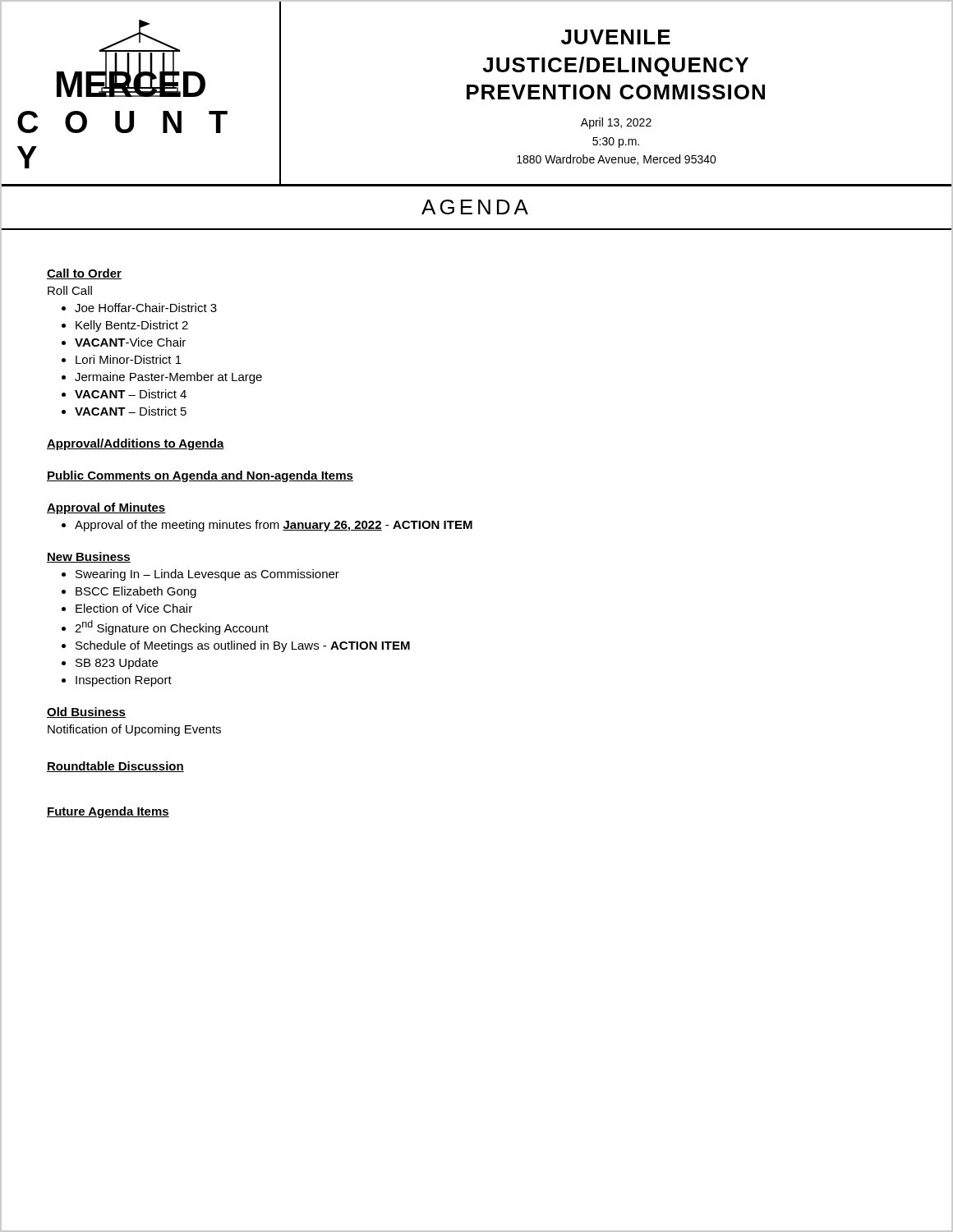Click on the list item containing "SB 823 Update"
953x1232 pixels.
pos(117,662)
